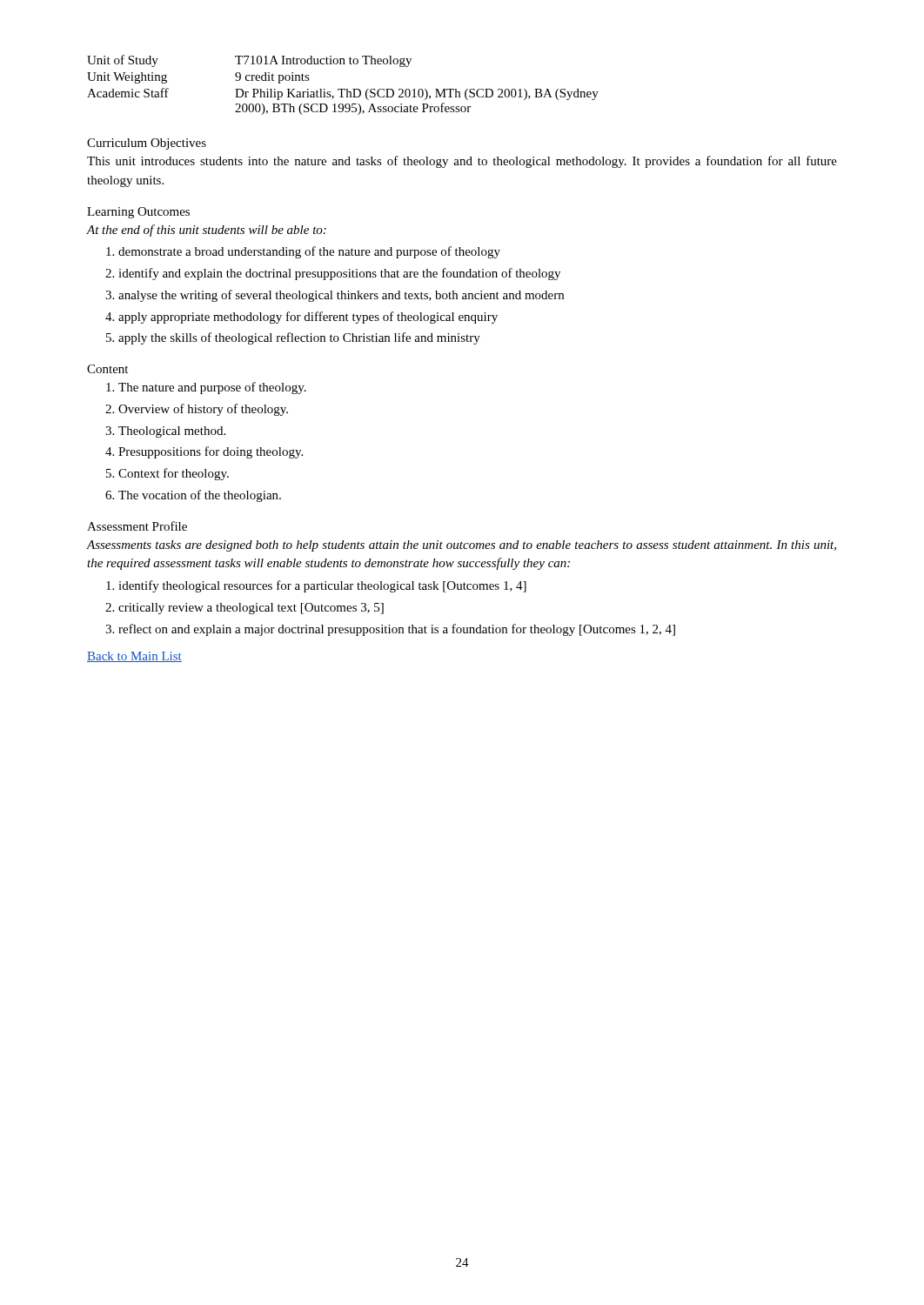Select the list item that says "demonstrate a broad understanding of the nature and"
The image size is (924, 1305).
tap(478, 252)
